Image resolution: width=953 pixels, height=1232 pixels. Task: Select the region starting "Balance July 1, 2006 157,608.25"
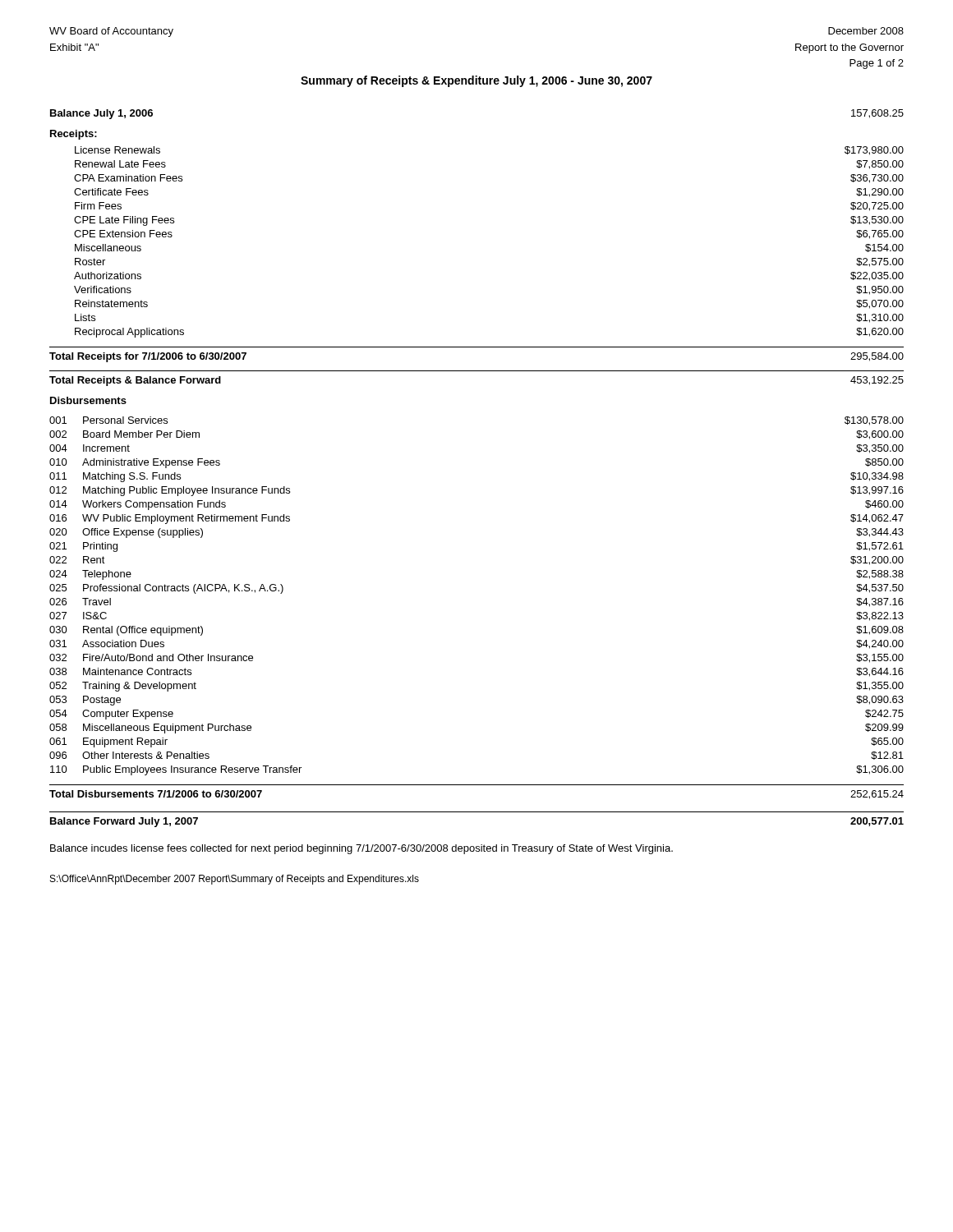pos(101,114)
